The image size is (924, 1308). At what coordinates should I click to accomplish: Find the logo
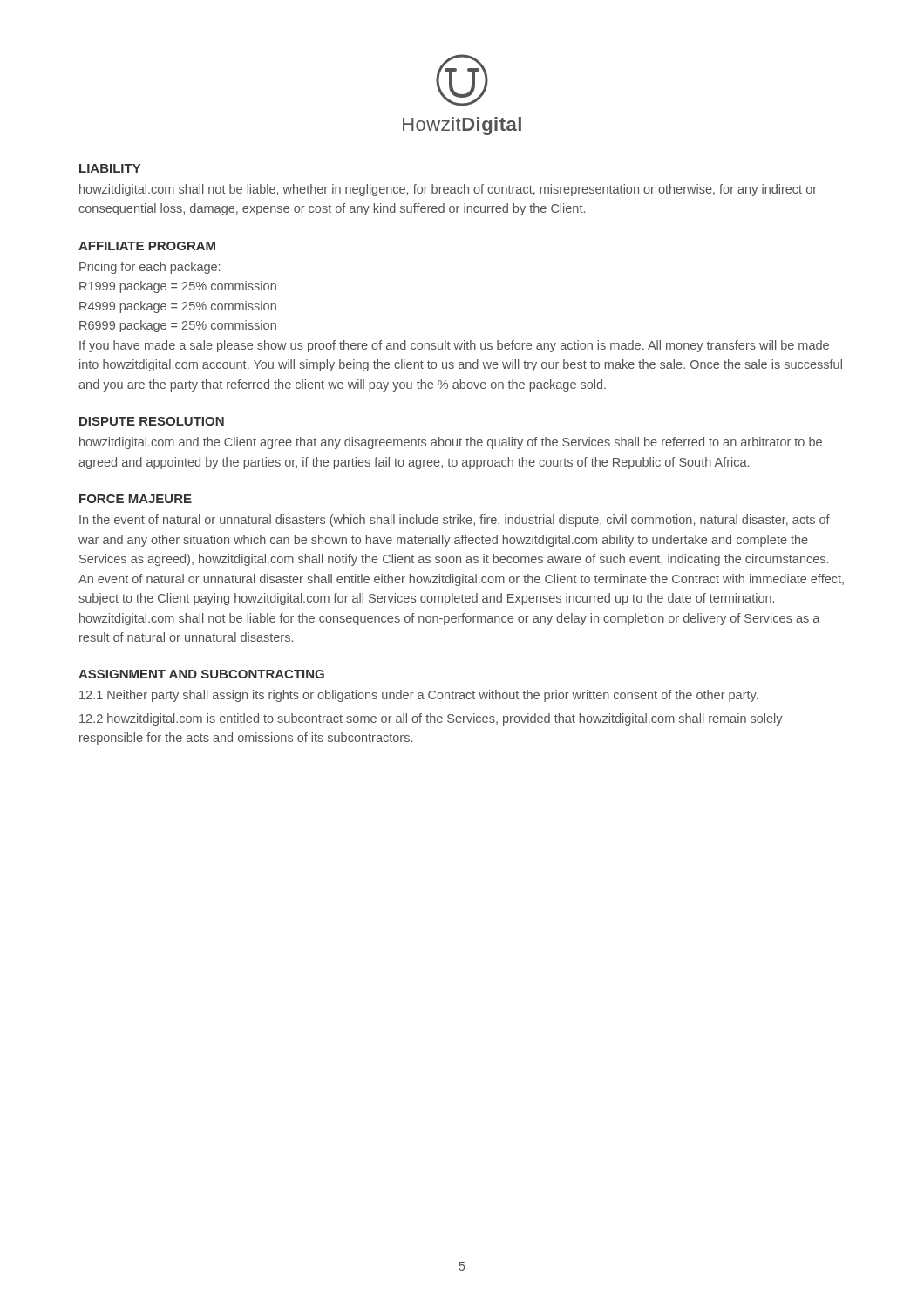click(x=462, y=94)
